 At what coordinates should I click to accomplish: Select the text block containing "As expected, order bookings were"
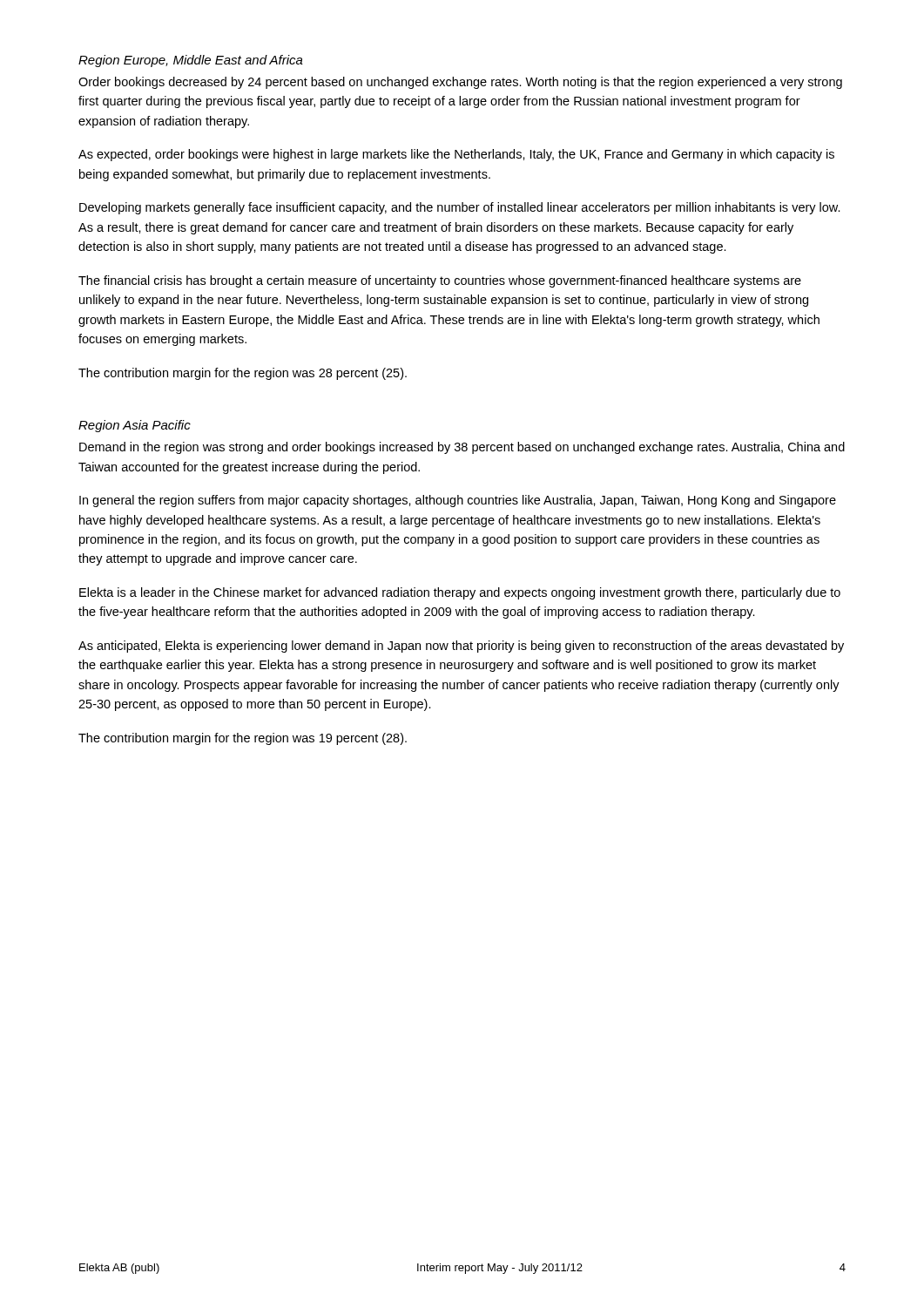point(457,164)
